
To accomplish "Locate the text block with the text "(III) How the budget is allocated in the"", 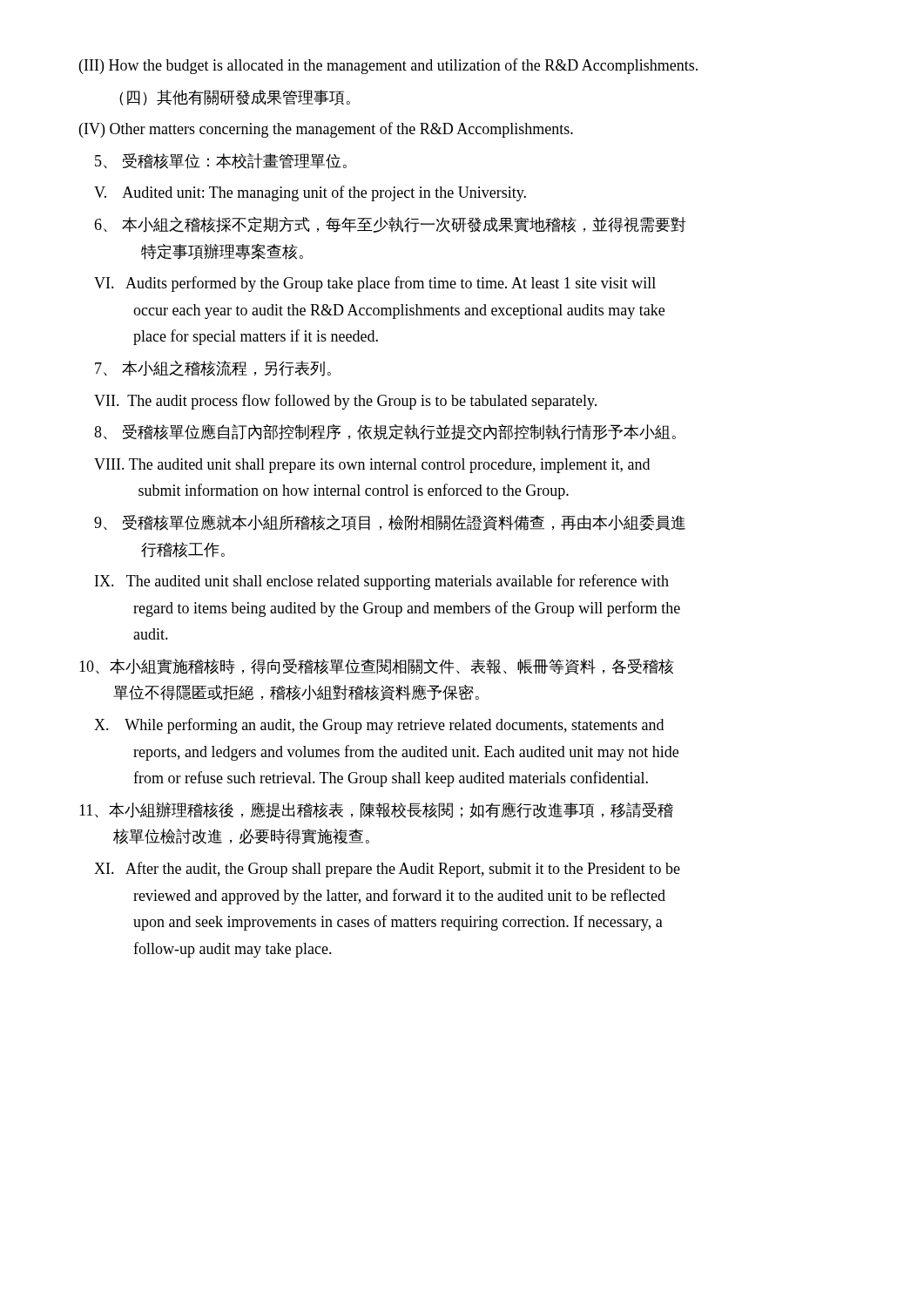I will pyautogui.click(x=389, y=65).
